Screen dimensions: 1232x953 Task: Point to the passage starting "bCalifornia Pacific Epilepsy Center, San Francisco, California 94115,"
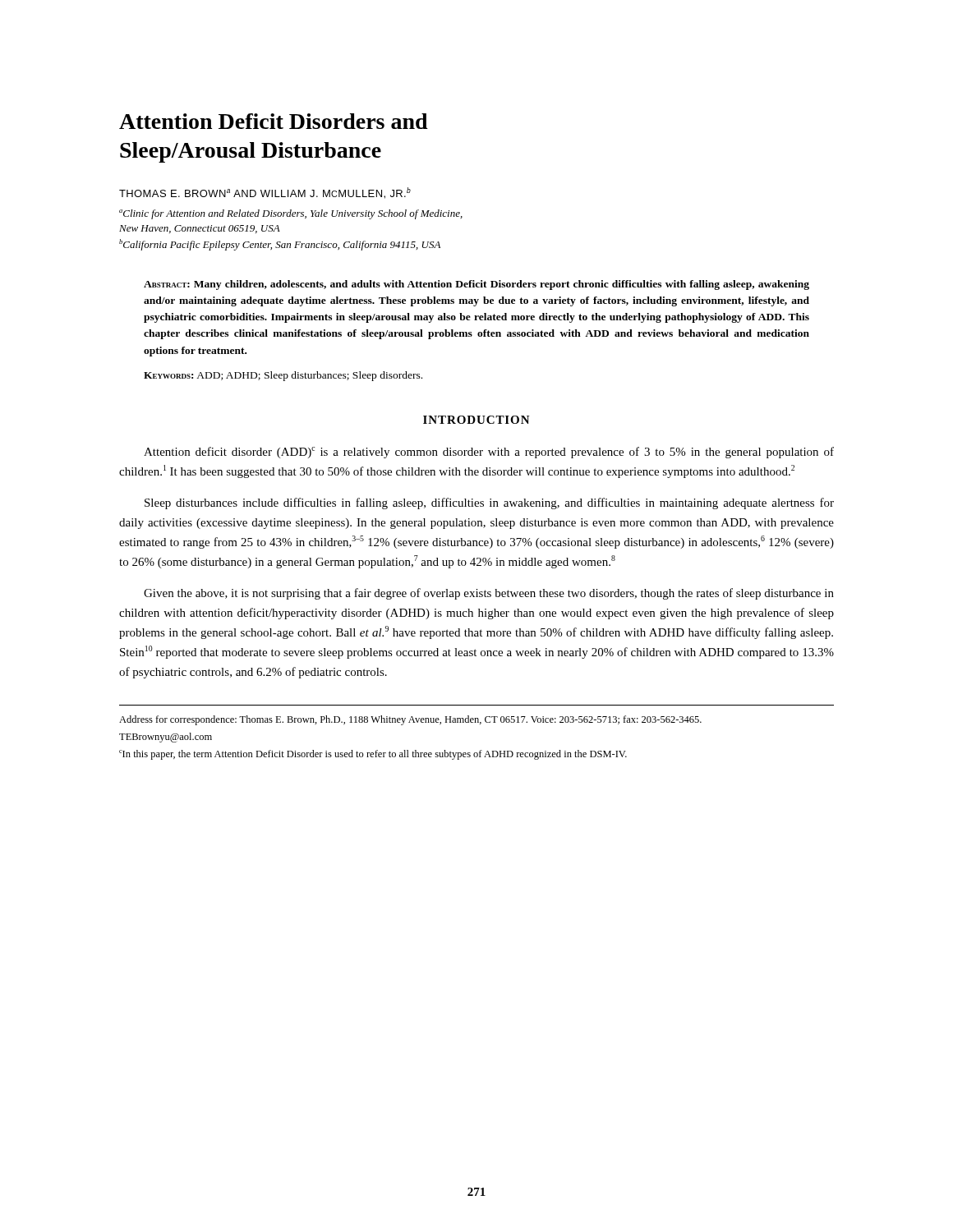point(280,244)
